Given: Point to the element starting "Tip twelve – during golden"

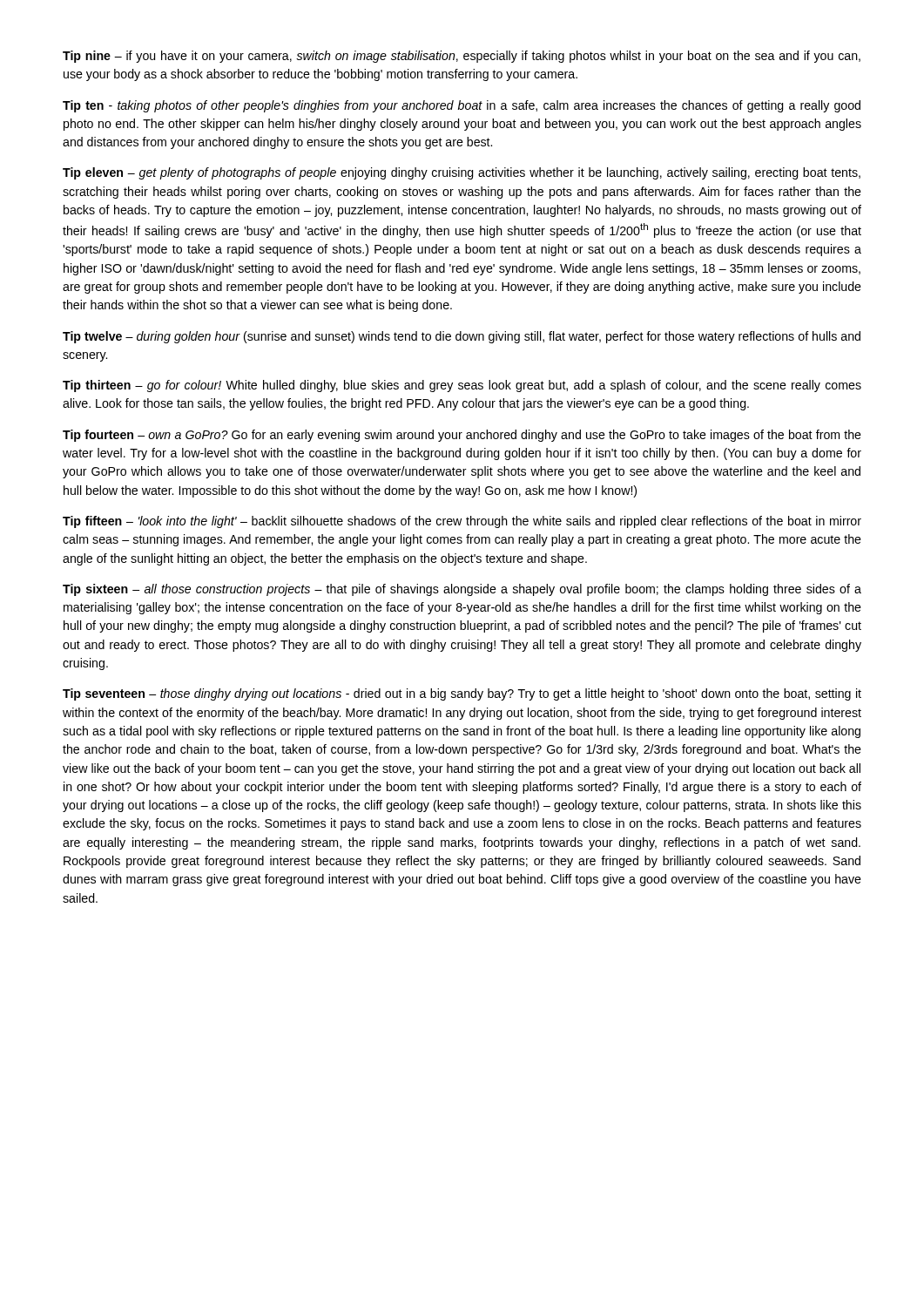Looking at the screenshot, I should (462, 346).
